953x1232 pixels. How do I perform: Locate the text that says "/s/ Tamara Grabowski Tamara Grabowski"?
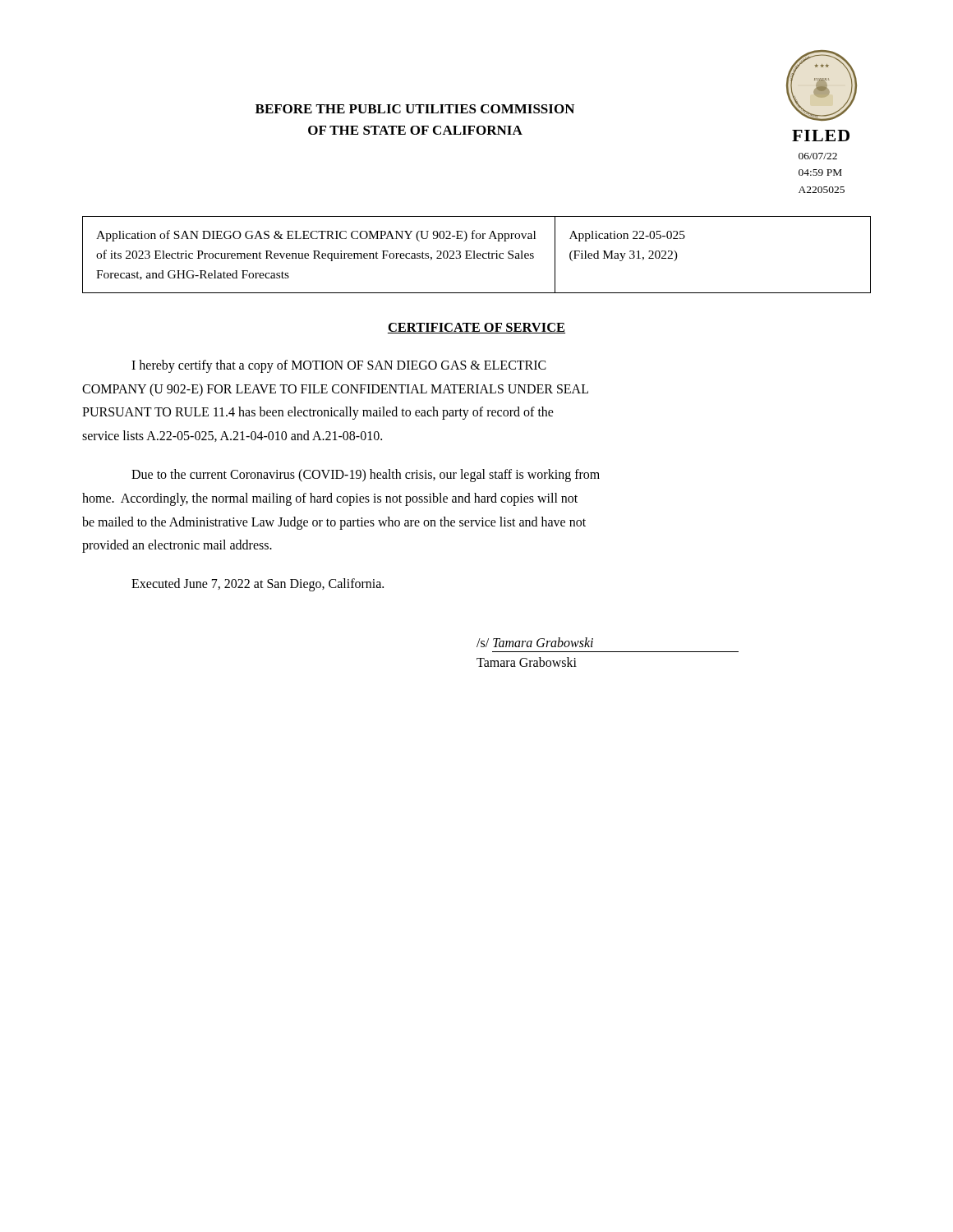coord(674,653)
